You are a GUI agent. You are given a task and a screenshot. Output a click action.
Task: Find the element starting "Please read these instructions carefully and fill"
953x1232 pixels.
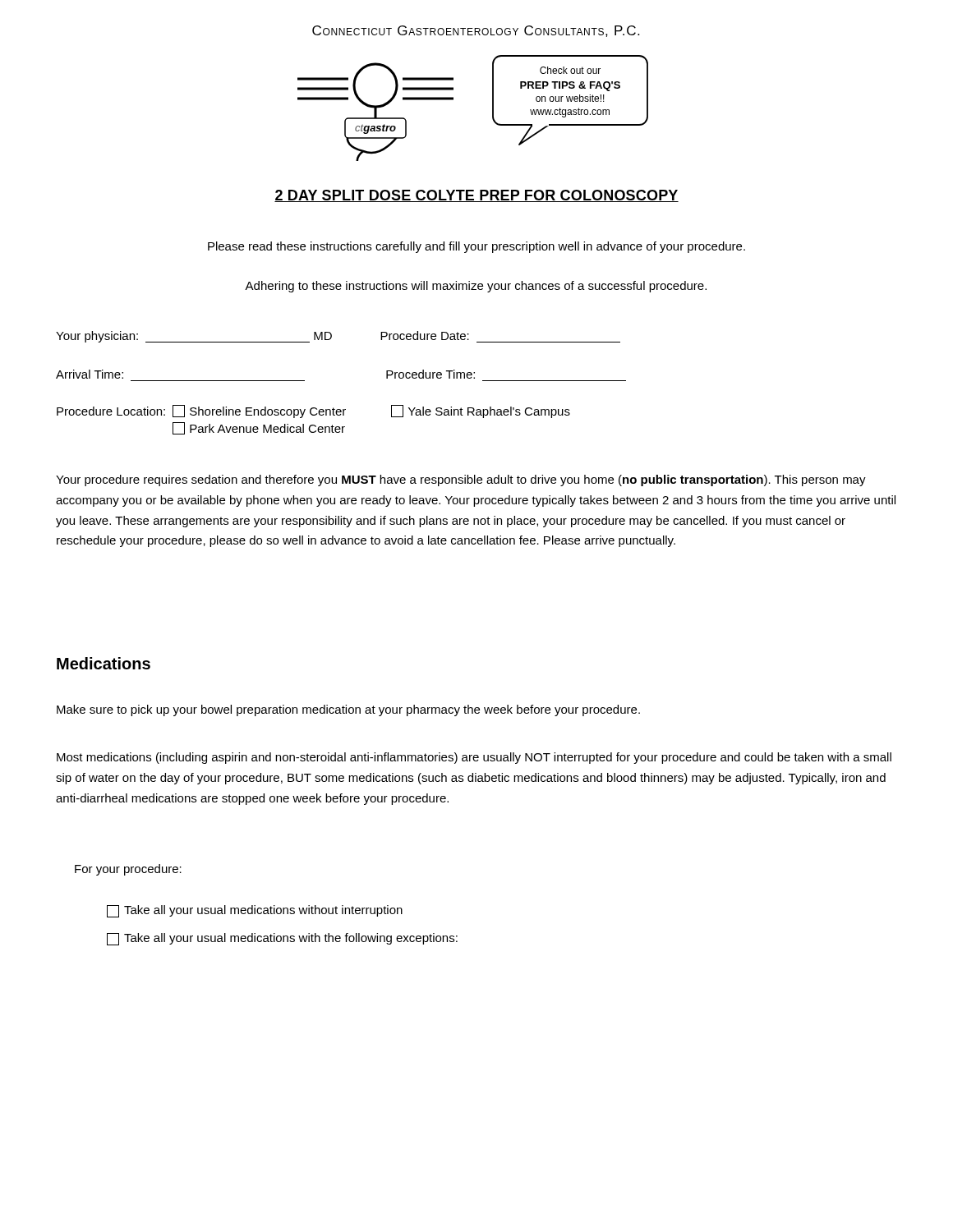tap(476, 246)
